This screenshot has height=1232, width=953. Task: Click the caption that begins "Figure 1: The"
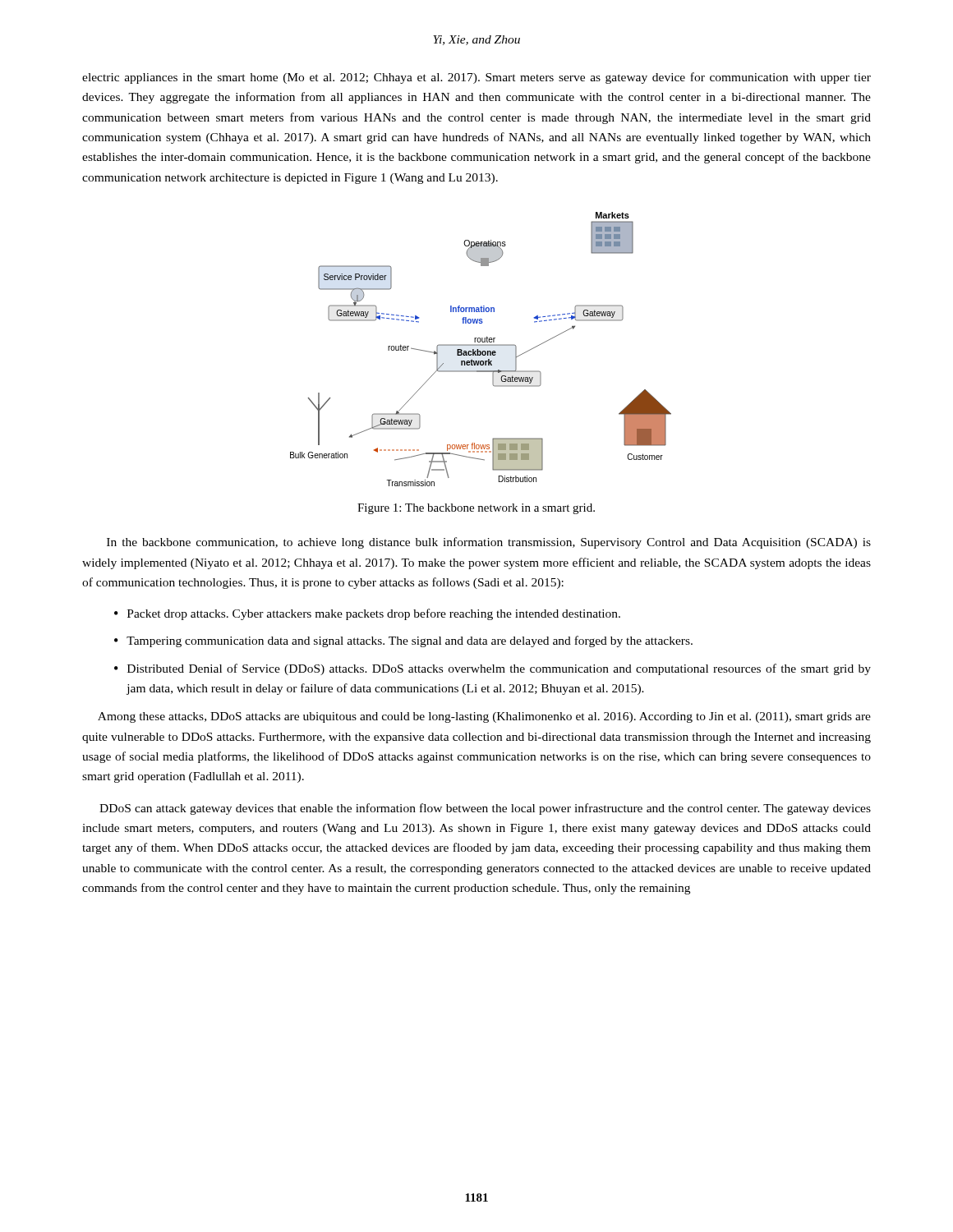click(476, 508)
